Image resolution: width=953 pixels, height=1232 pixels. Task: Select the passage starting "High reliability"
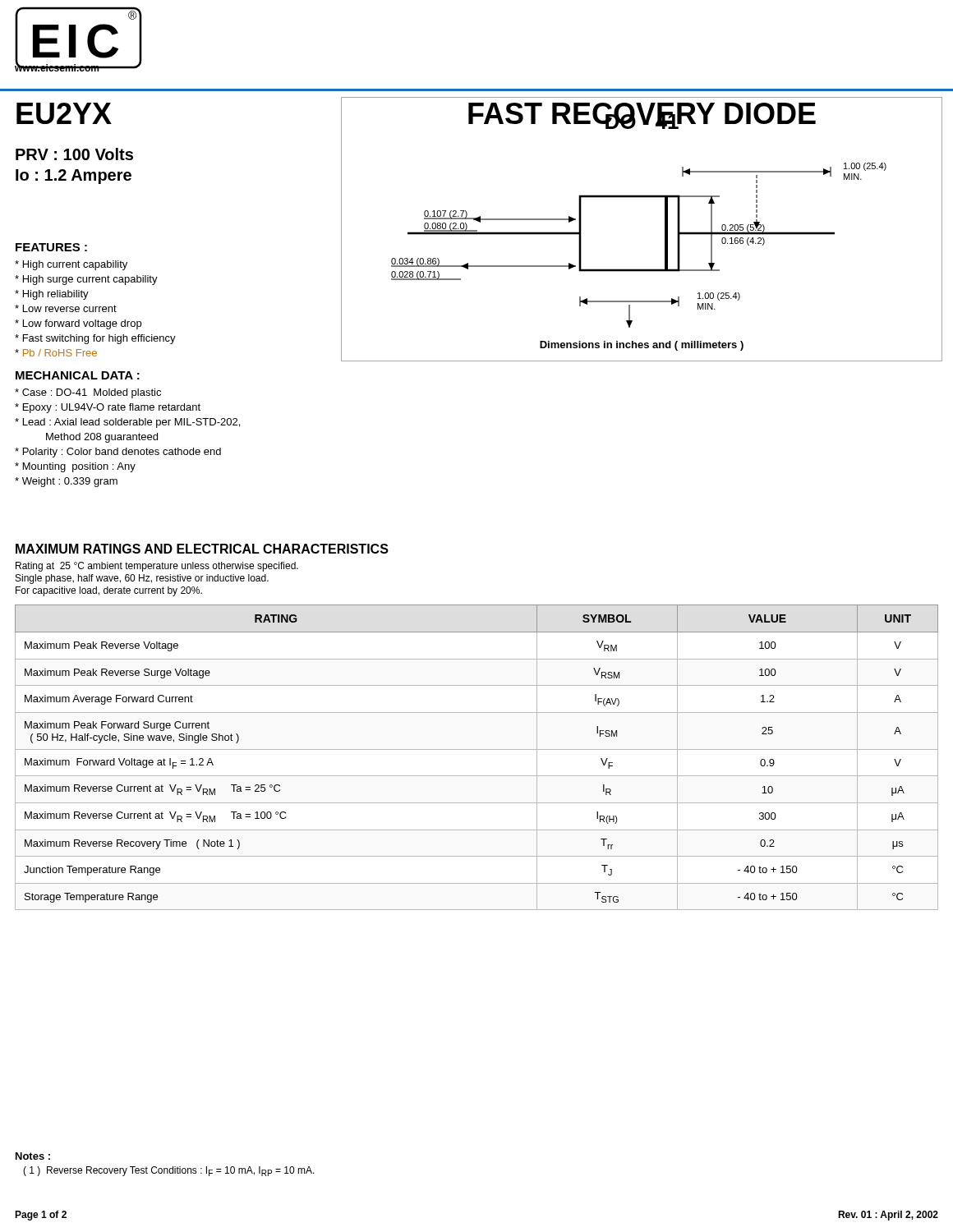[52, 294]
